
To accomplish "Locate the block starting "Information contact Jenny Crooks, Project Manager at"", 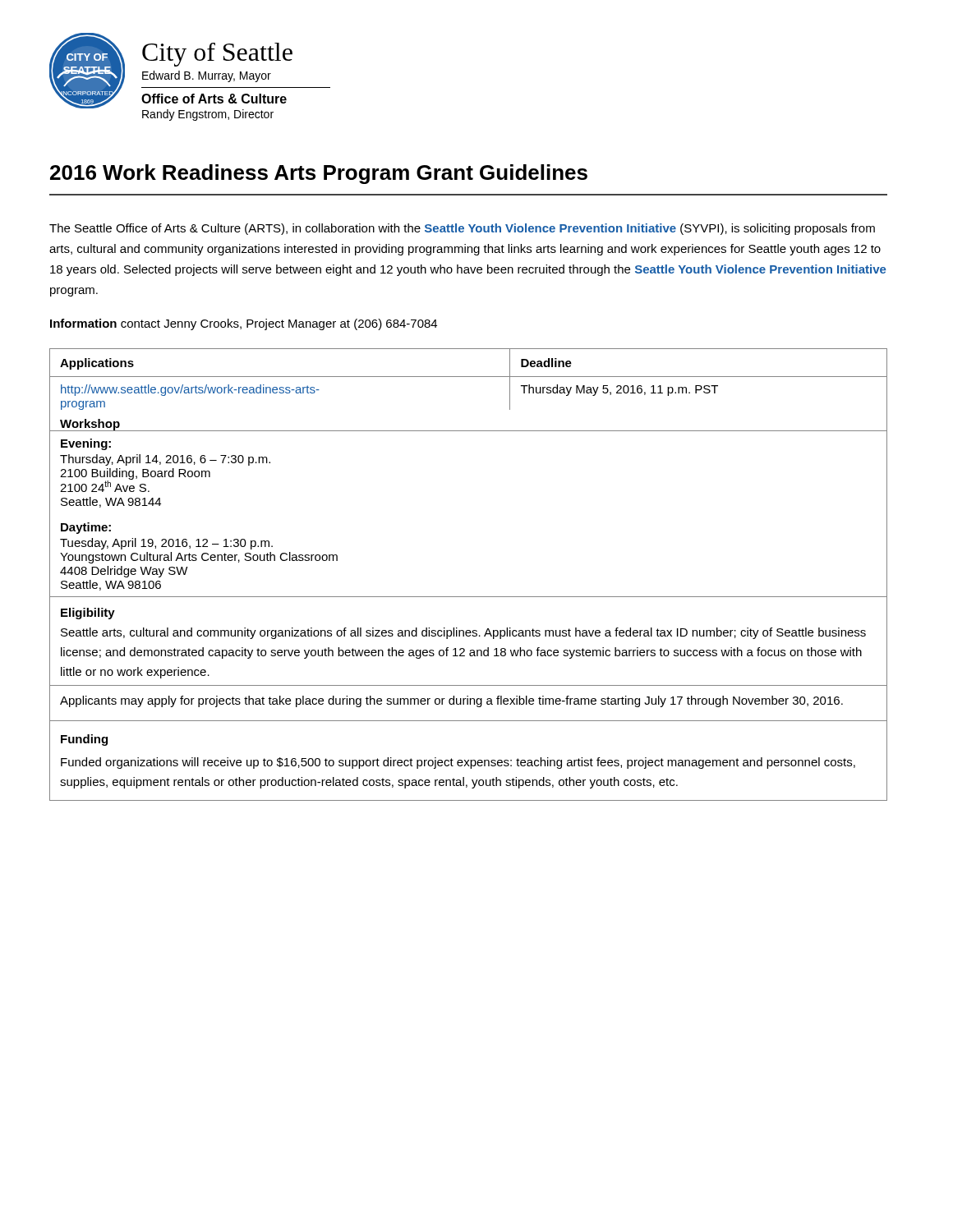I will pos(243,324).
